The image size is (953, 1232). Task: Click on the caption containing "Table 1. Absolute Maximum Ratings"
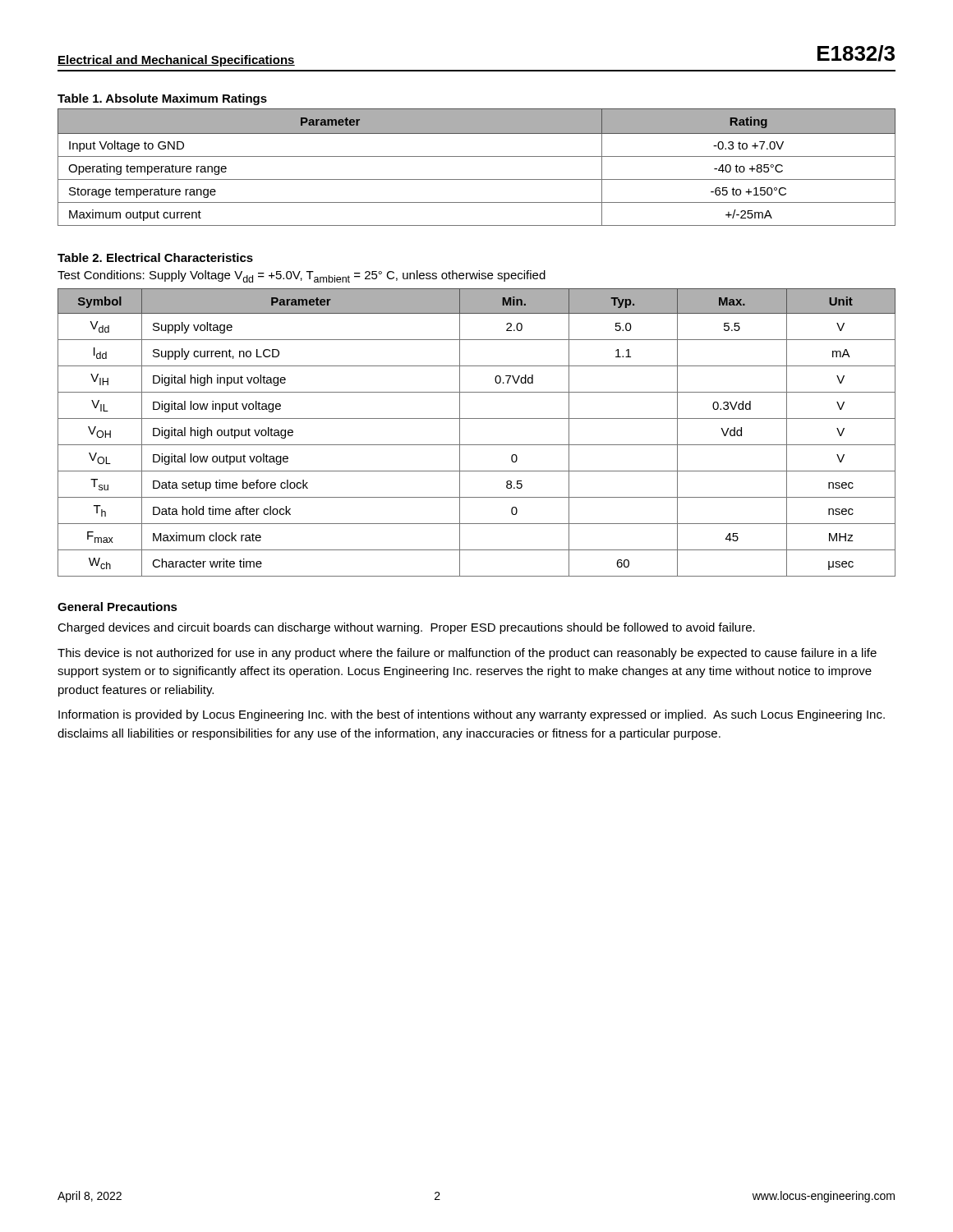(162, 98)
